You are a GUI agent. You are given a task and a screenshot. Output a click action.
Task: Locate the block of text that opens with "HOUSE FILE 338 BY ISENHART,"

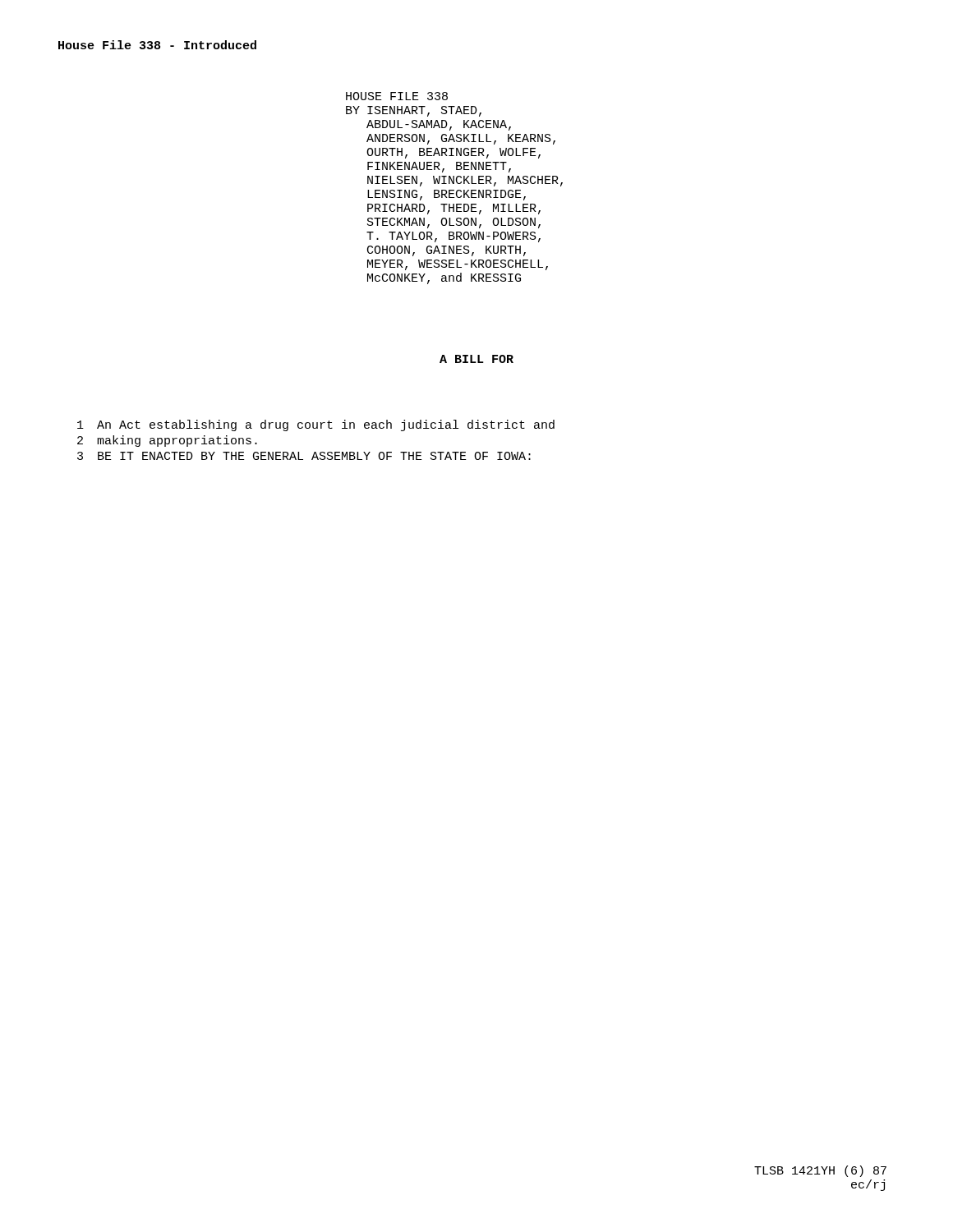456,188
